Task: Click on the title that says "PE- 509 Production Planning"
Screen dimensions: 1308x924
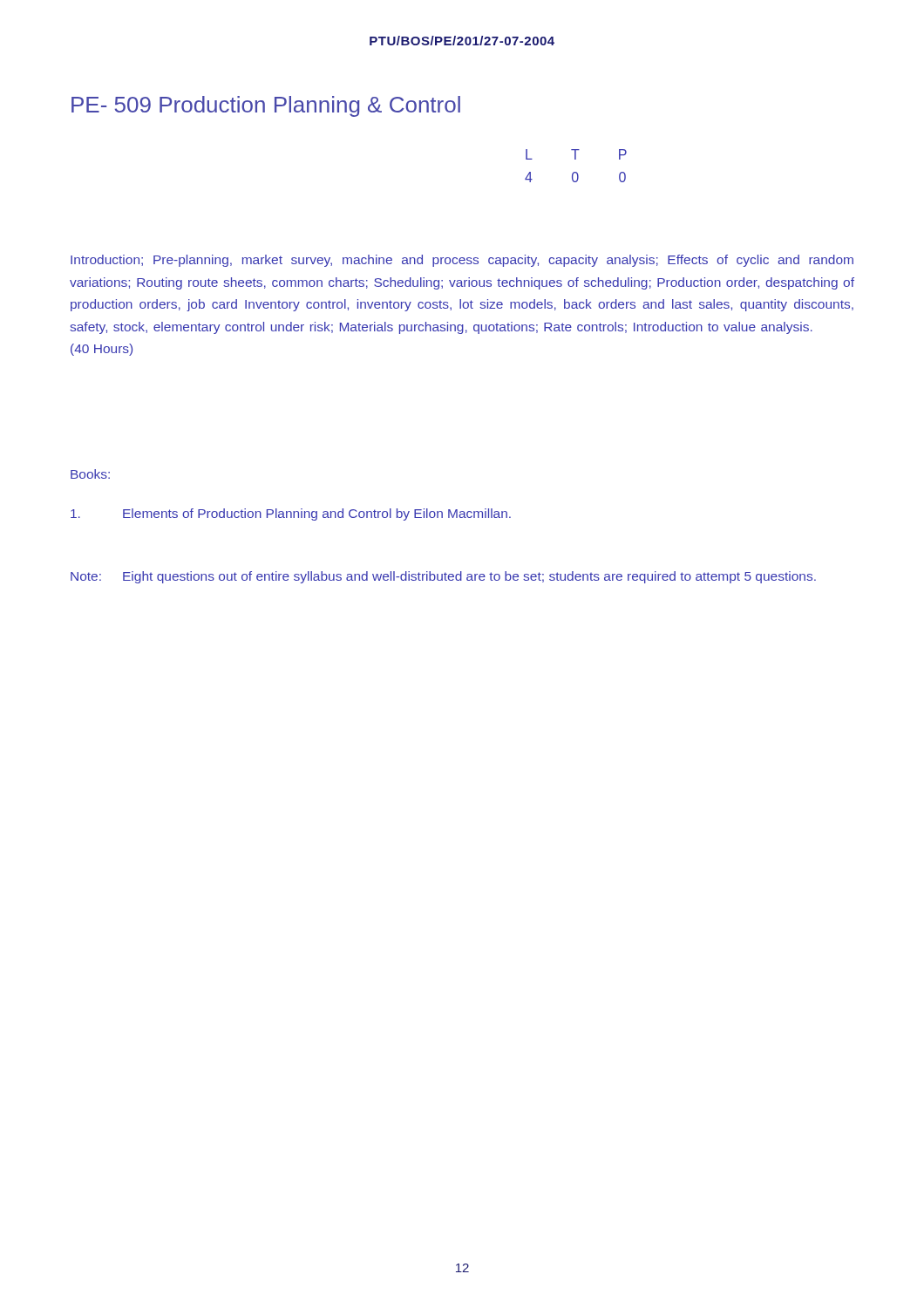Action: click(266, 105)
